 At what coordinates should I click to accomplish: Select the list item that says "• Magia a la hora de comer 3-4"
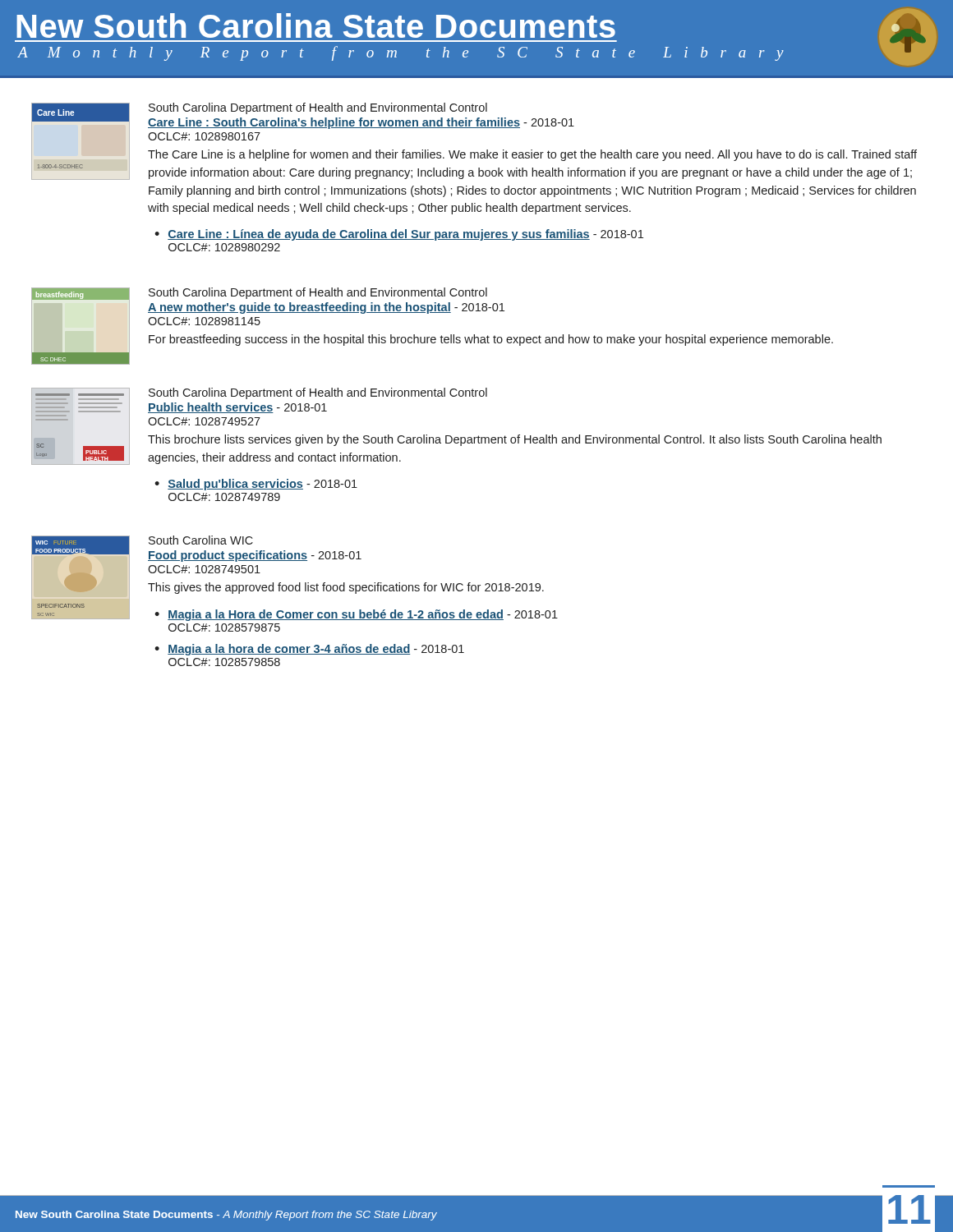click(309, 656)
